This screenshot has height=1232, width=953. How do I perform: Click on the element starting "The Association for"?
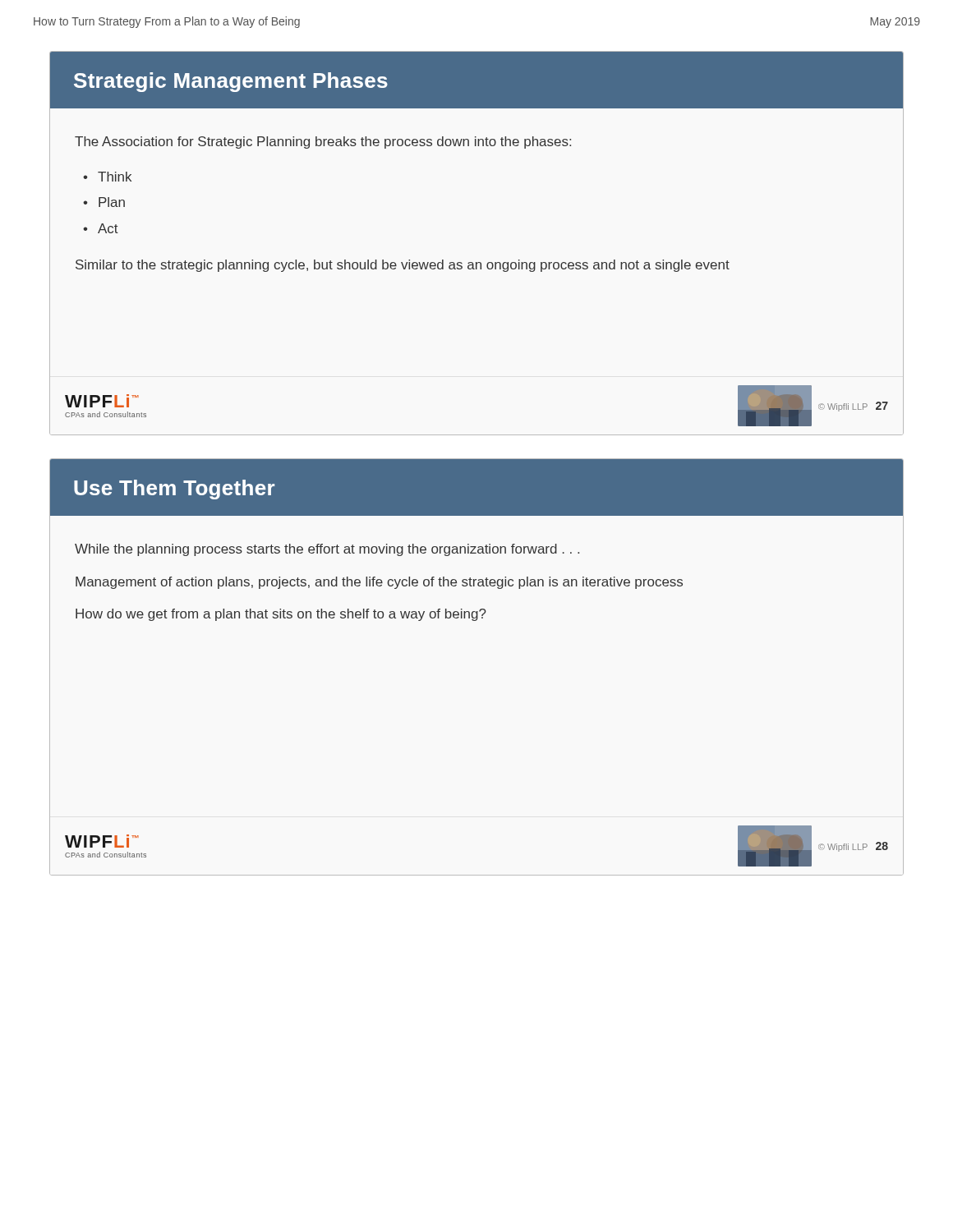[476, 142]
